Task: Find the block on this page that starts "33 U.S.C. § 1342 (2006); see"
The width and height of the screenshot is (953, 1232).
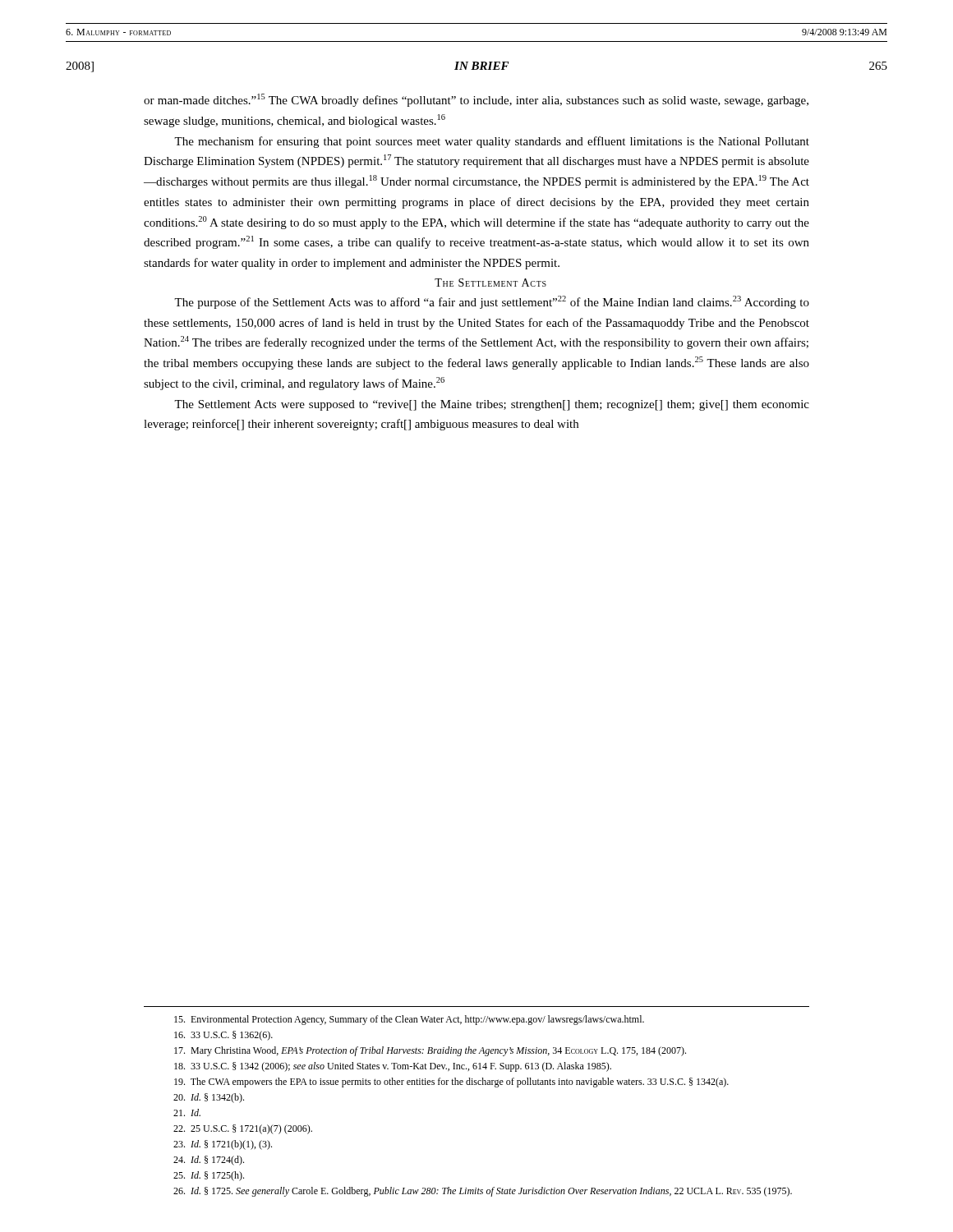Action: 476,1066
